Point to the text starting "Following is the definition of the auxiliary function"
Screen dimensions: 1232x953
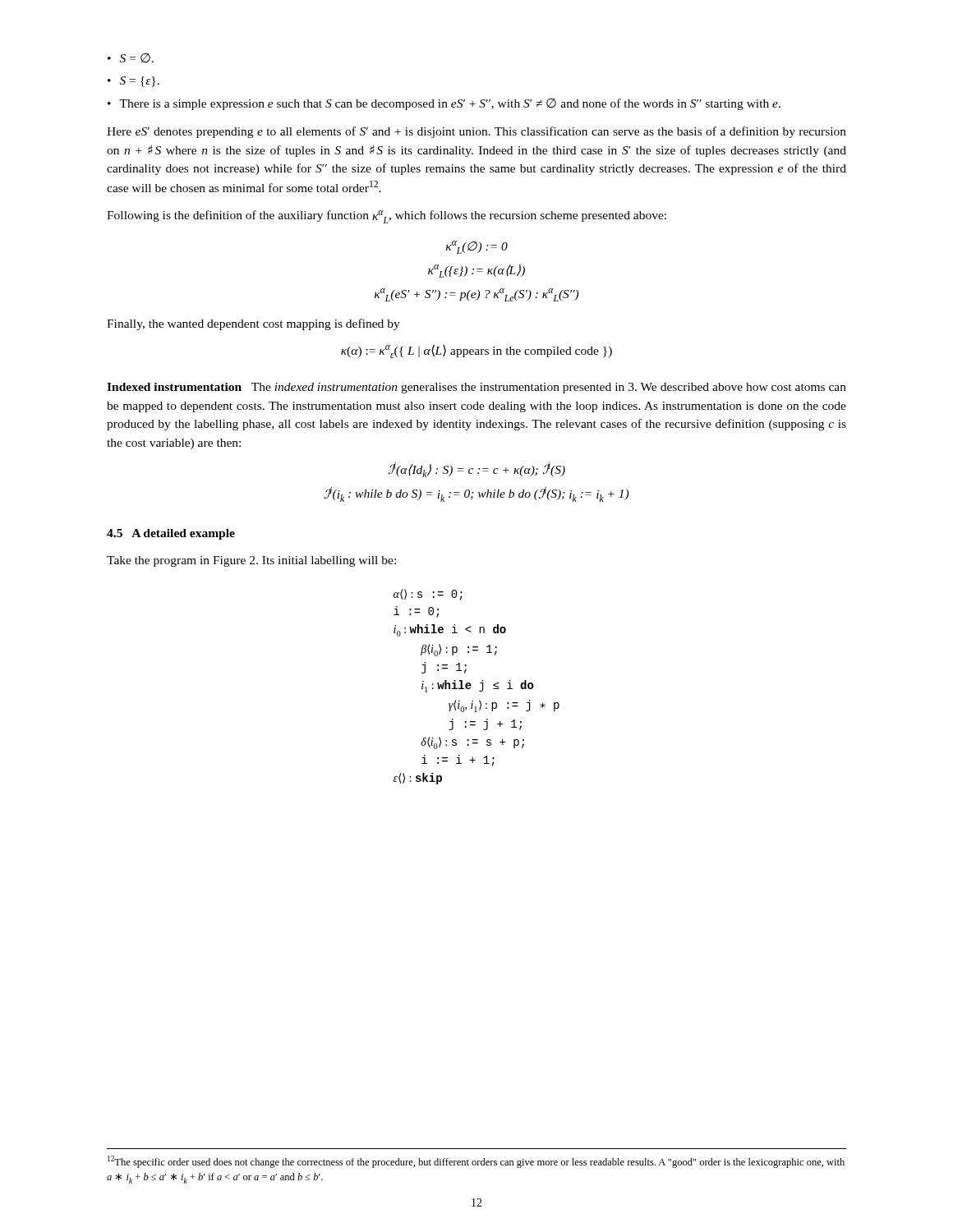point(476,217)
